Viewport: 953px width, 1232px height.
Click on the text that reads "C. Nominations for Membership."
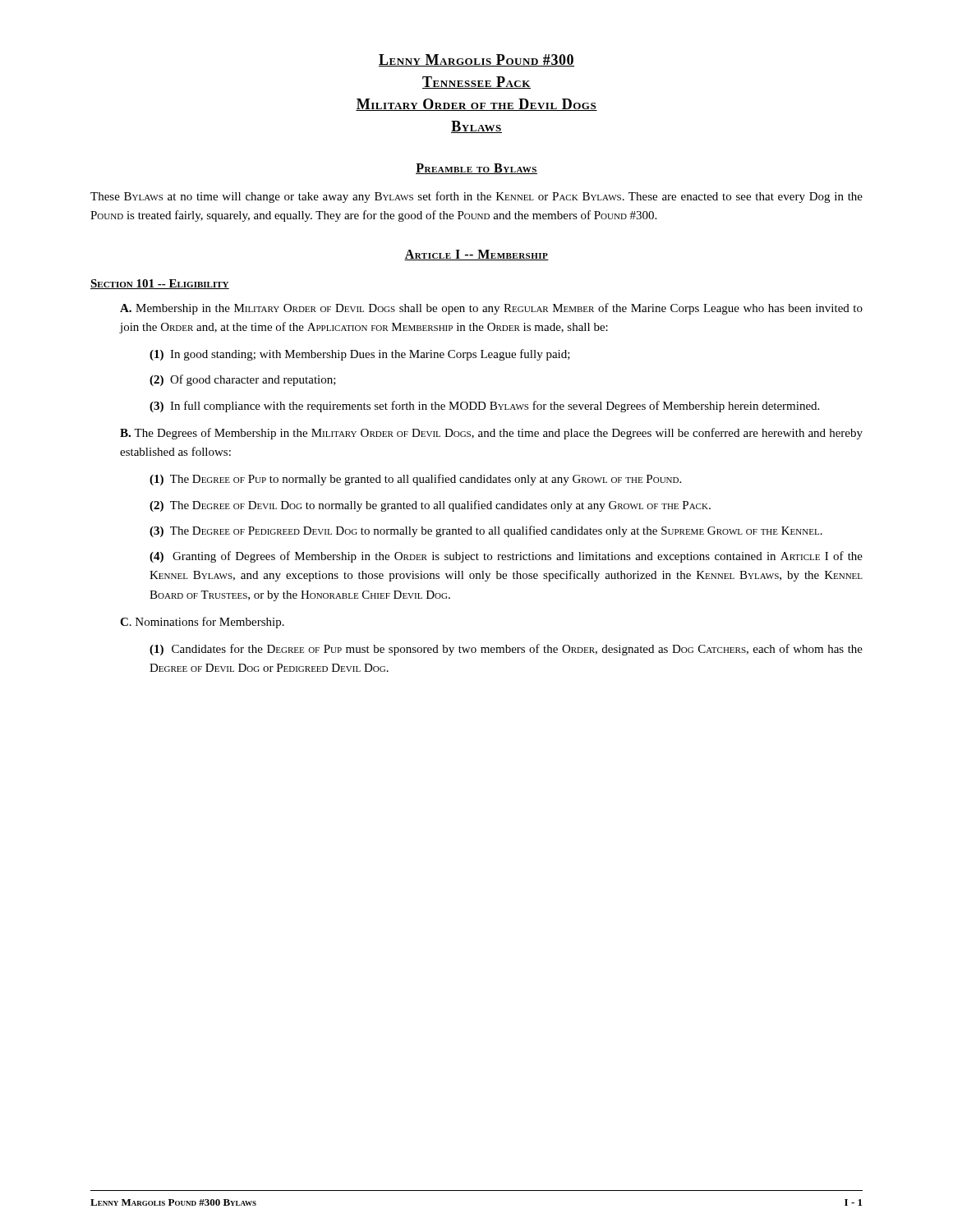202,622
